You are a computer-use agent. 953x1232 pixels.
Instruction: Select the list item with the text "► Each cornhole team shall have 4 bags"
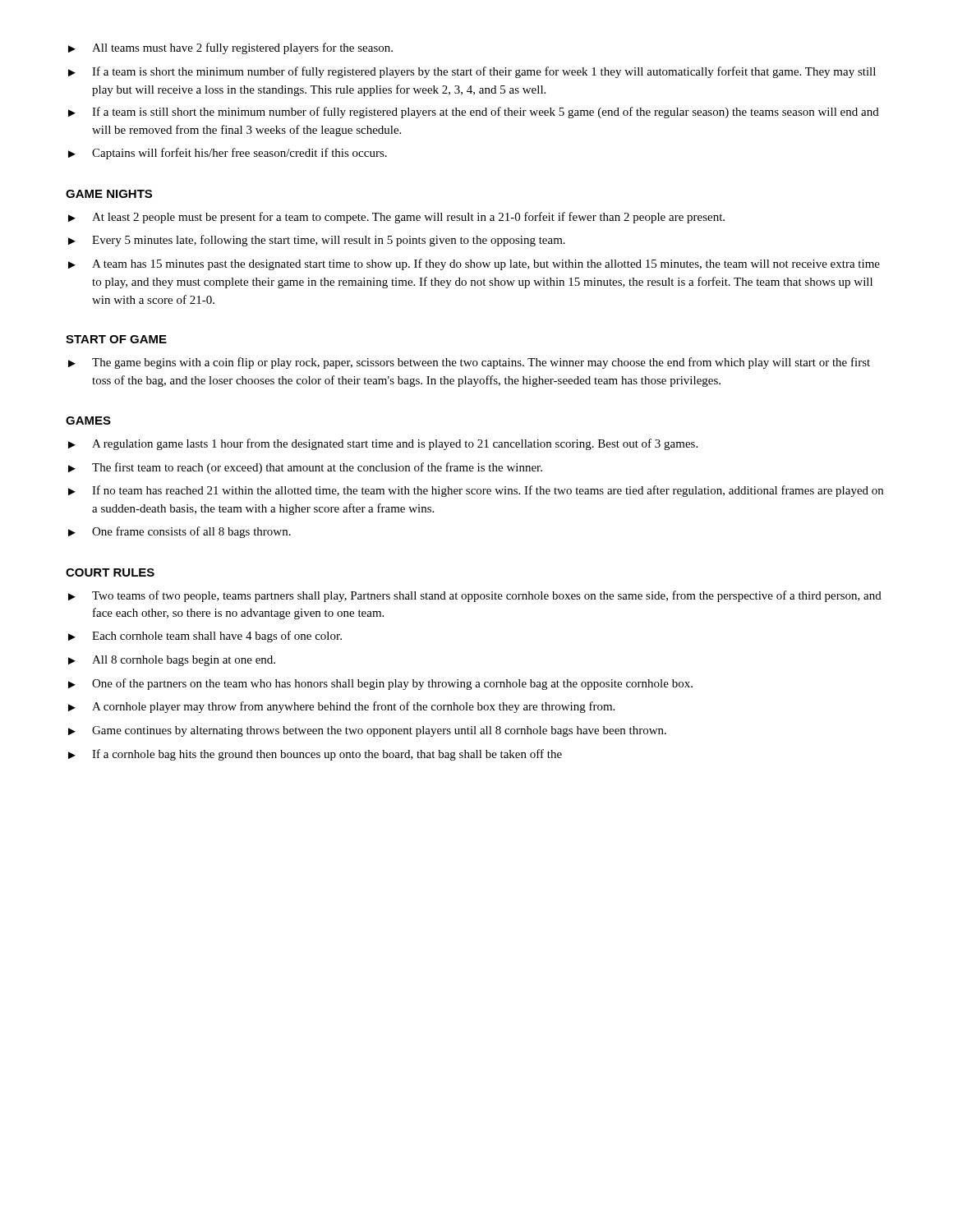click(205, 637)
